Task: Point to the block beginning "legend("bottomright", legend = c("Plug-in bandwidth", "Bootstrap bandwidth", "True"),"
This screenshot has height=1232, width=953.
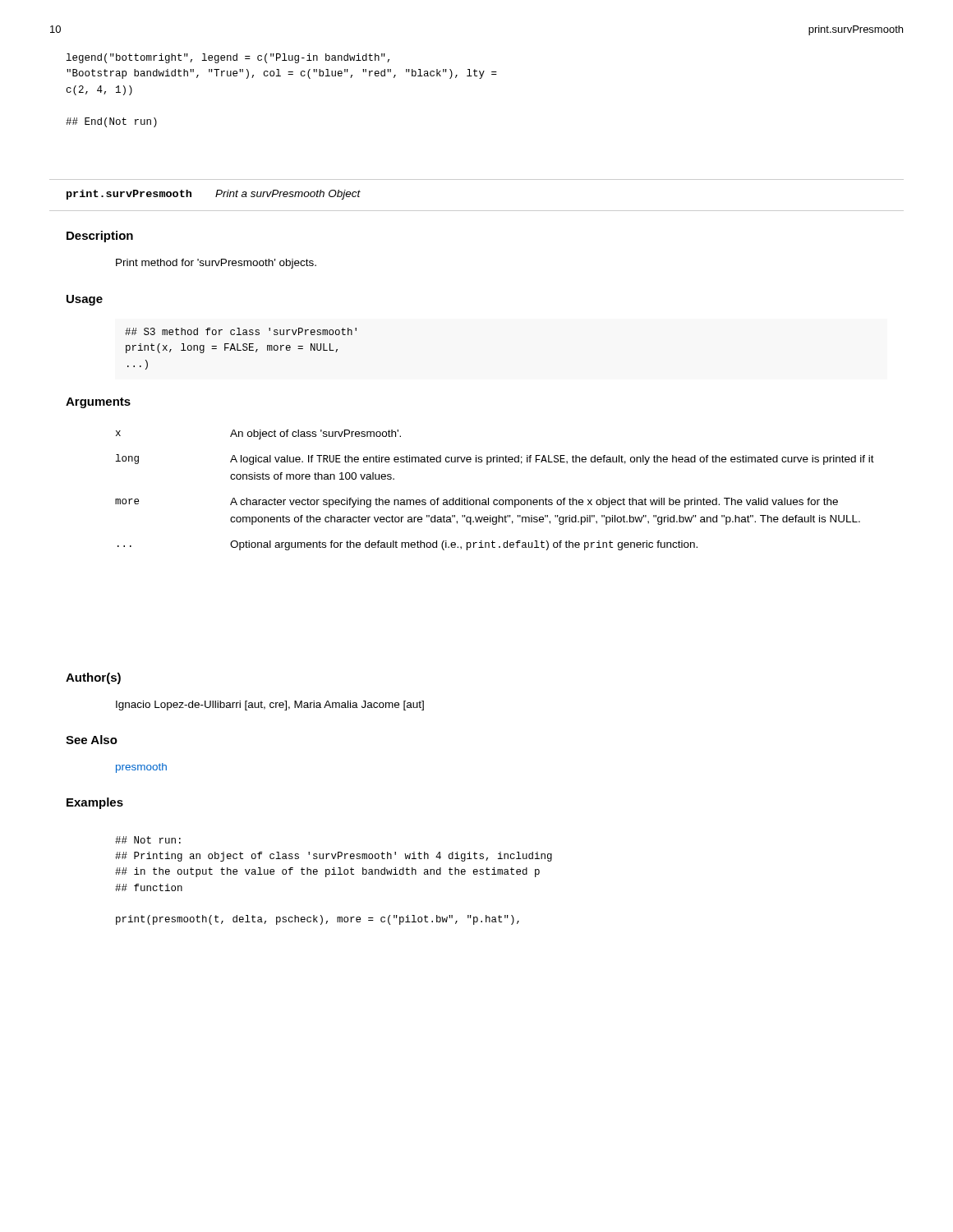Action: point(228,58)
